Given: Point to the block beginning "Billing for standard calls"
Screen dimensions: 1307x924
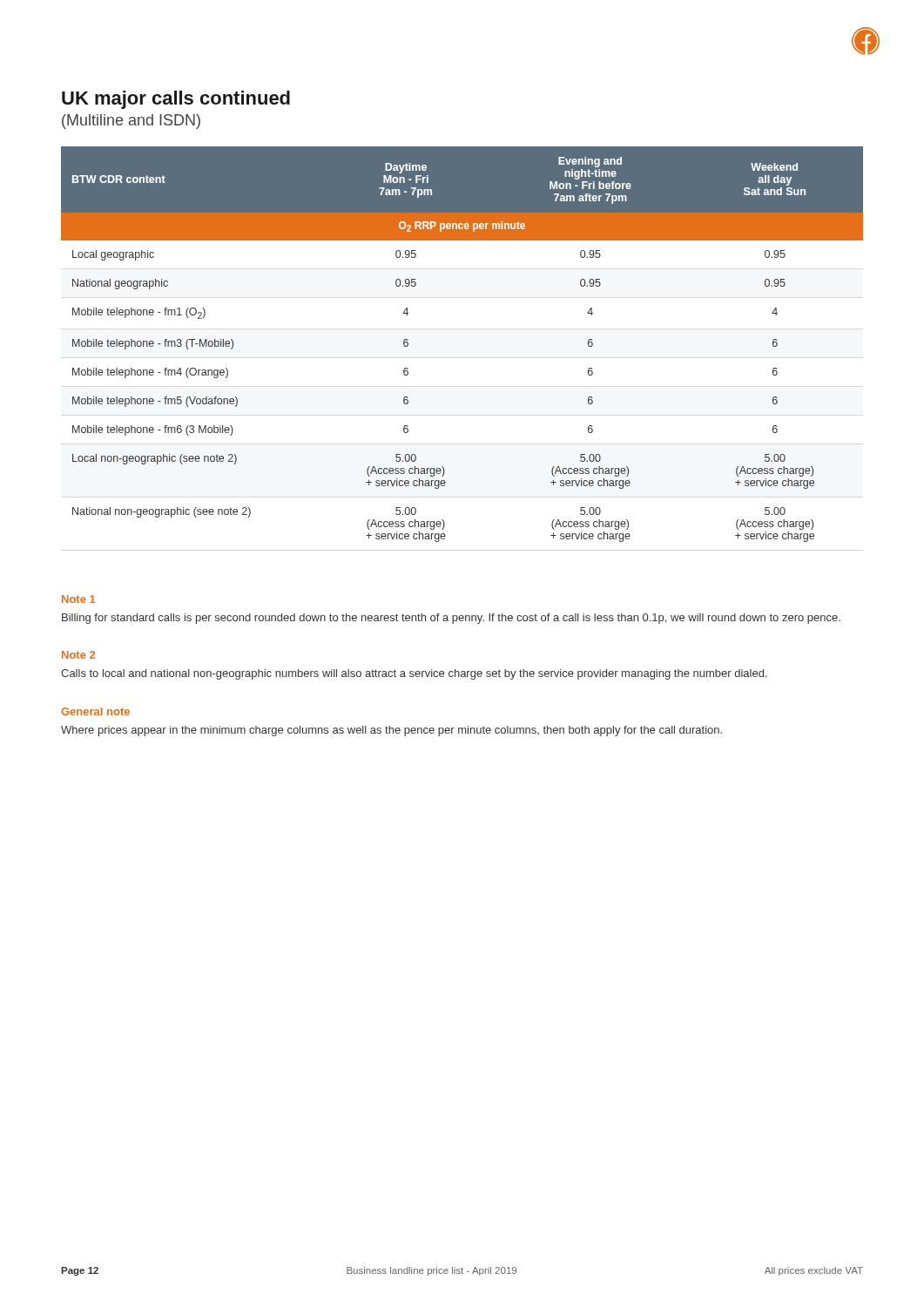Looking at the screenshot, I should 462,617.
